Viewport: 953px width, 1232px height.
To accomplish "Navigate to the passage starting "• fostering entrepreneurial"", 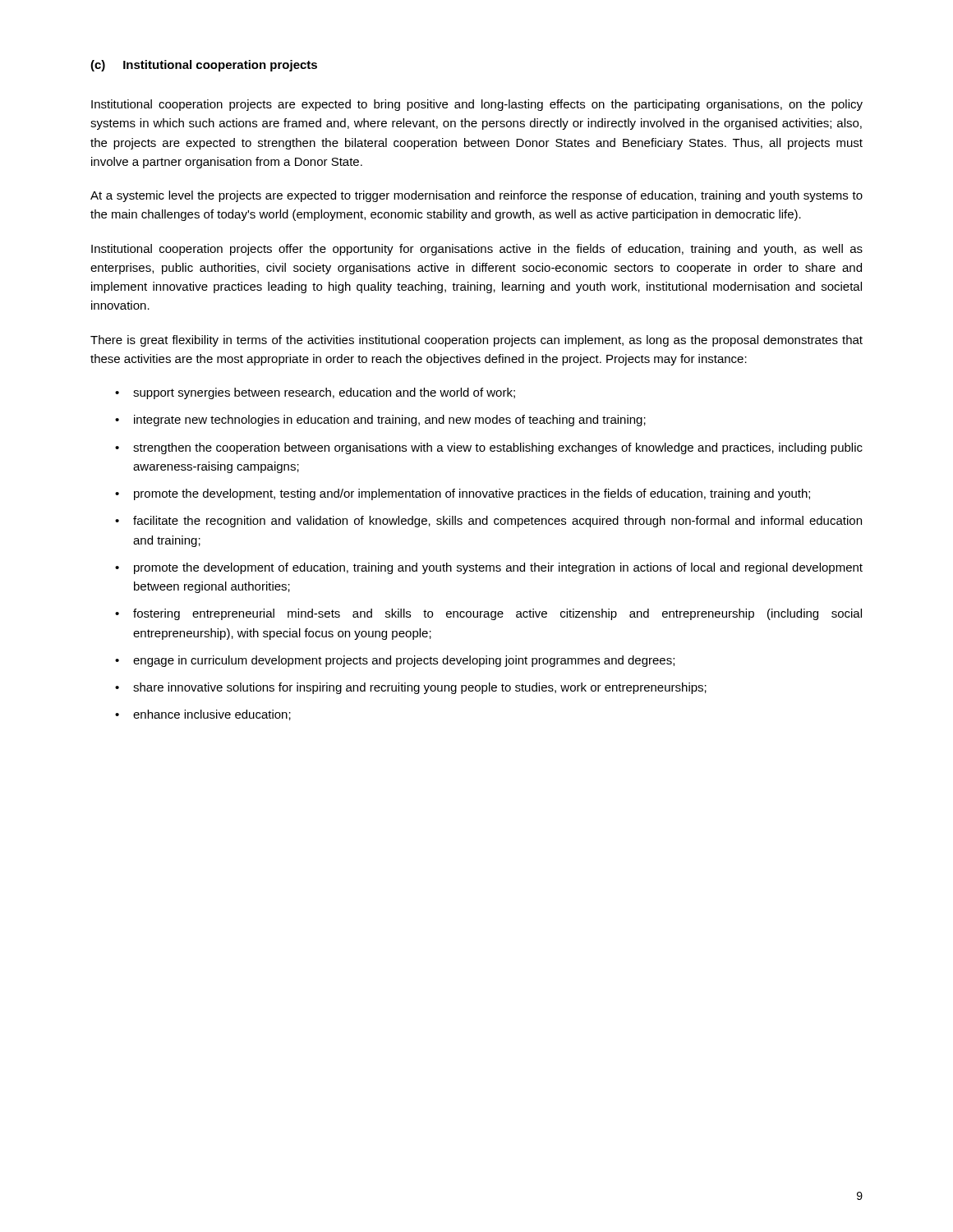I will [489, 623].
